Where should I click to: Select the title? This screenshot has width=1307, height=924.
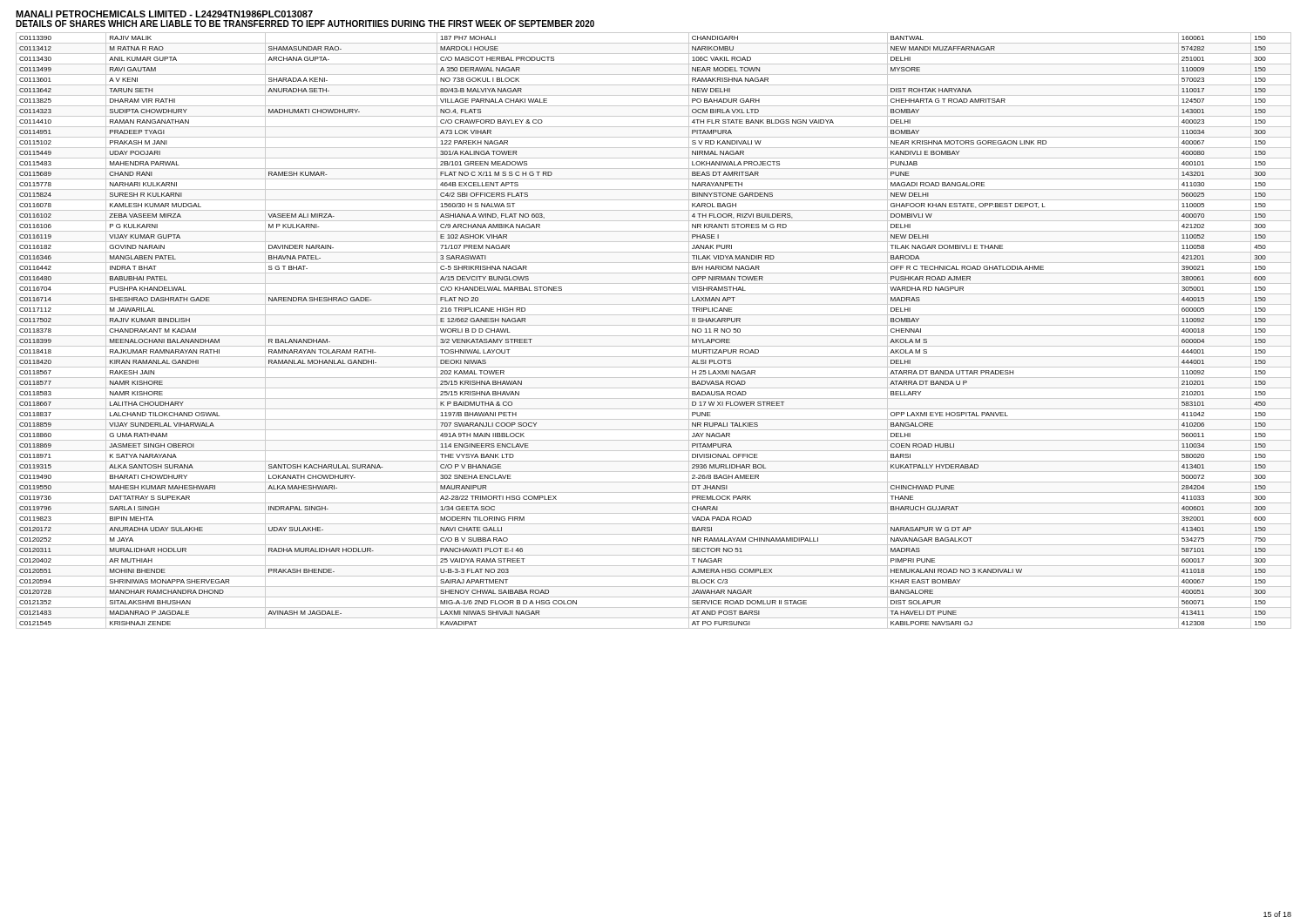point(654,19)
